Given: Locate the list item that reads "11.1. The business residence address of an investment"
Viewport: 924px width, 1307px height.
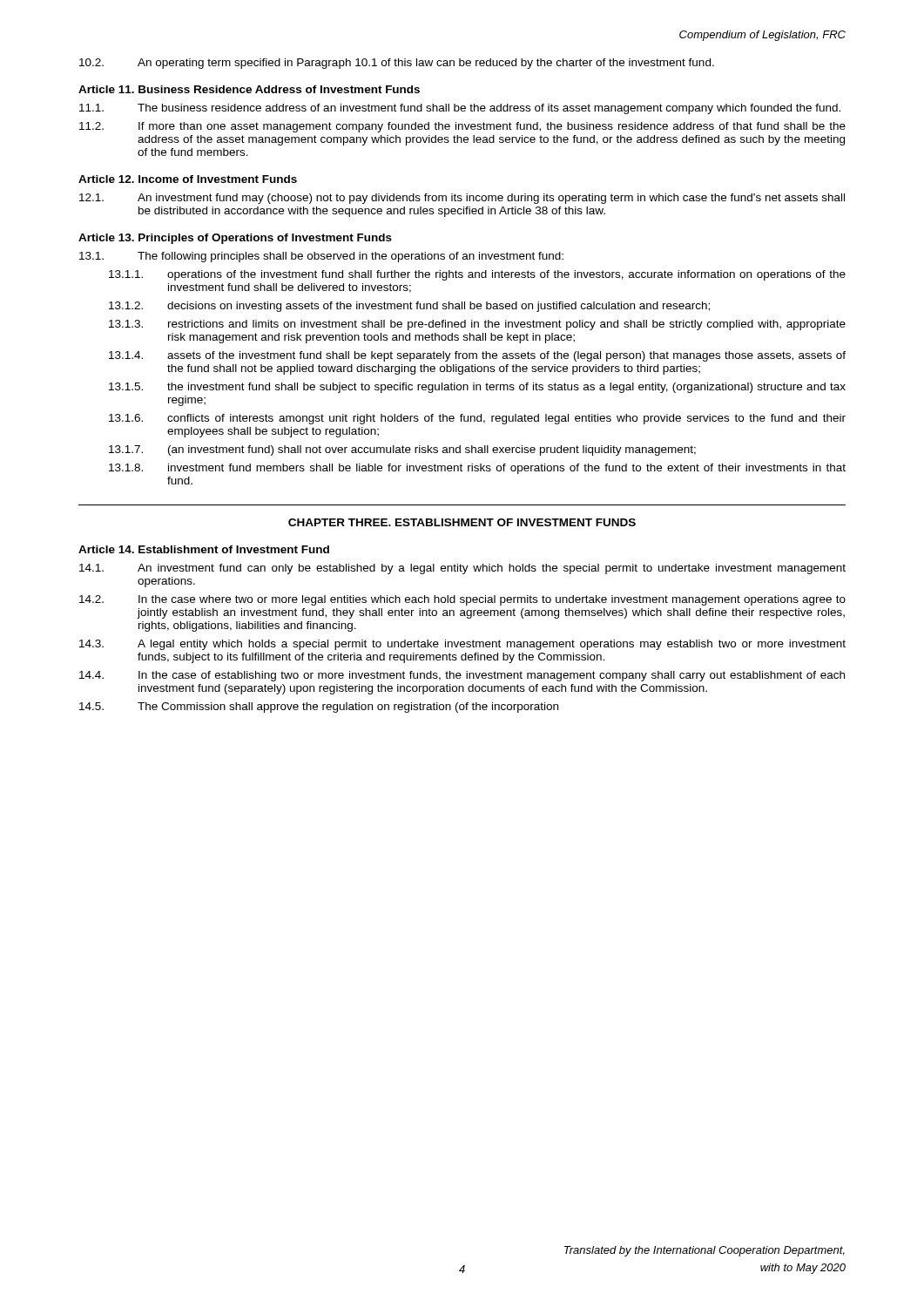Looking at the screenshot, I should point(462,108).
